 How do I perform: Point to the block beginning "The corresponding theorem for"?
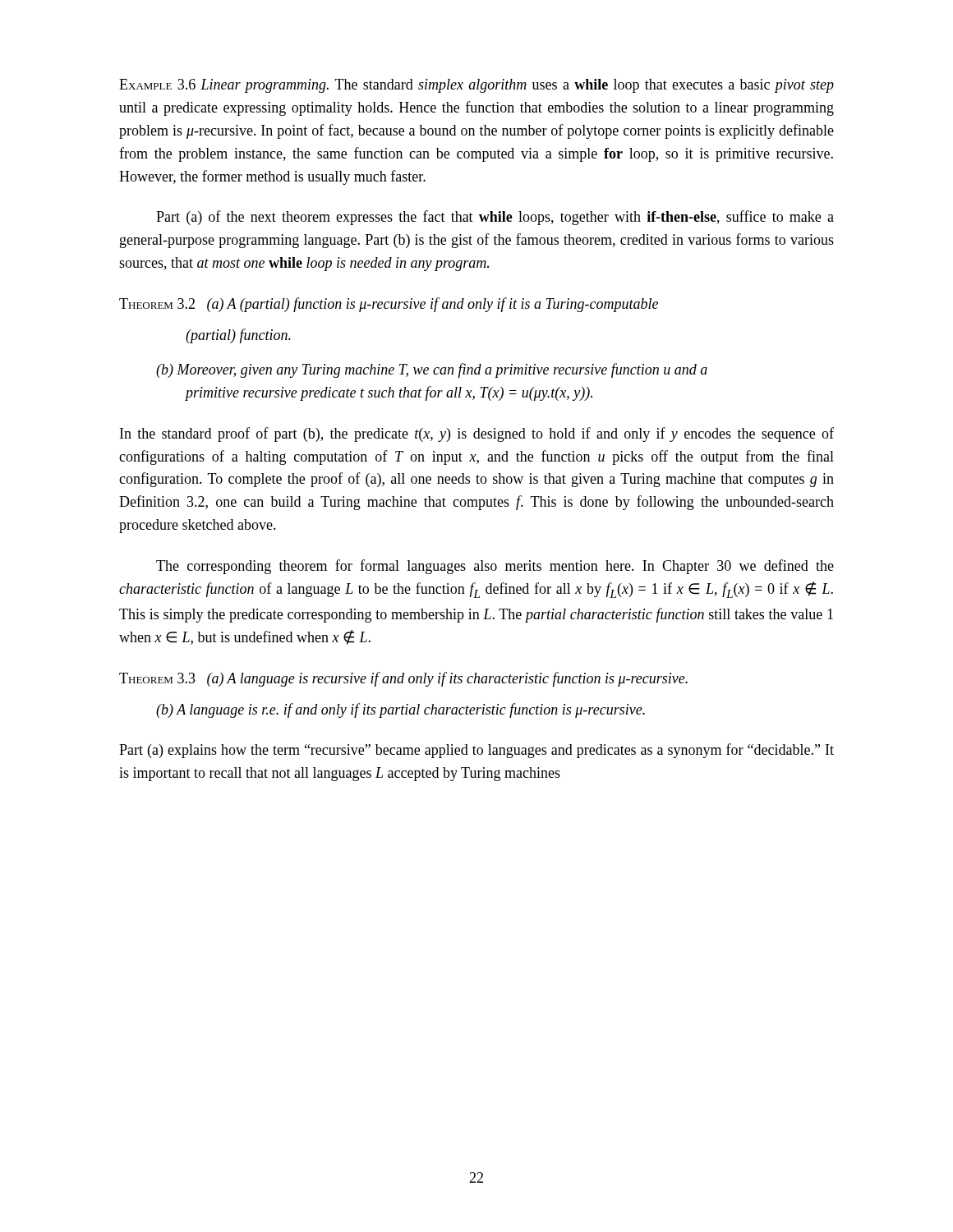click(476, 602)
